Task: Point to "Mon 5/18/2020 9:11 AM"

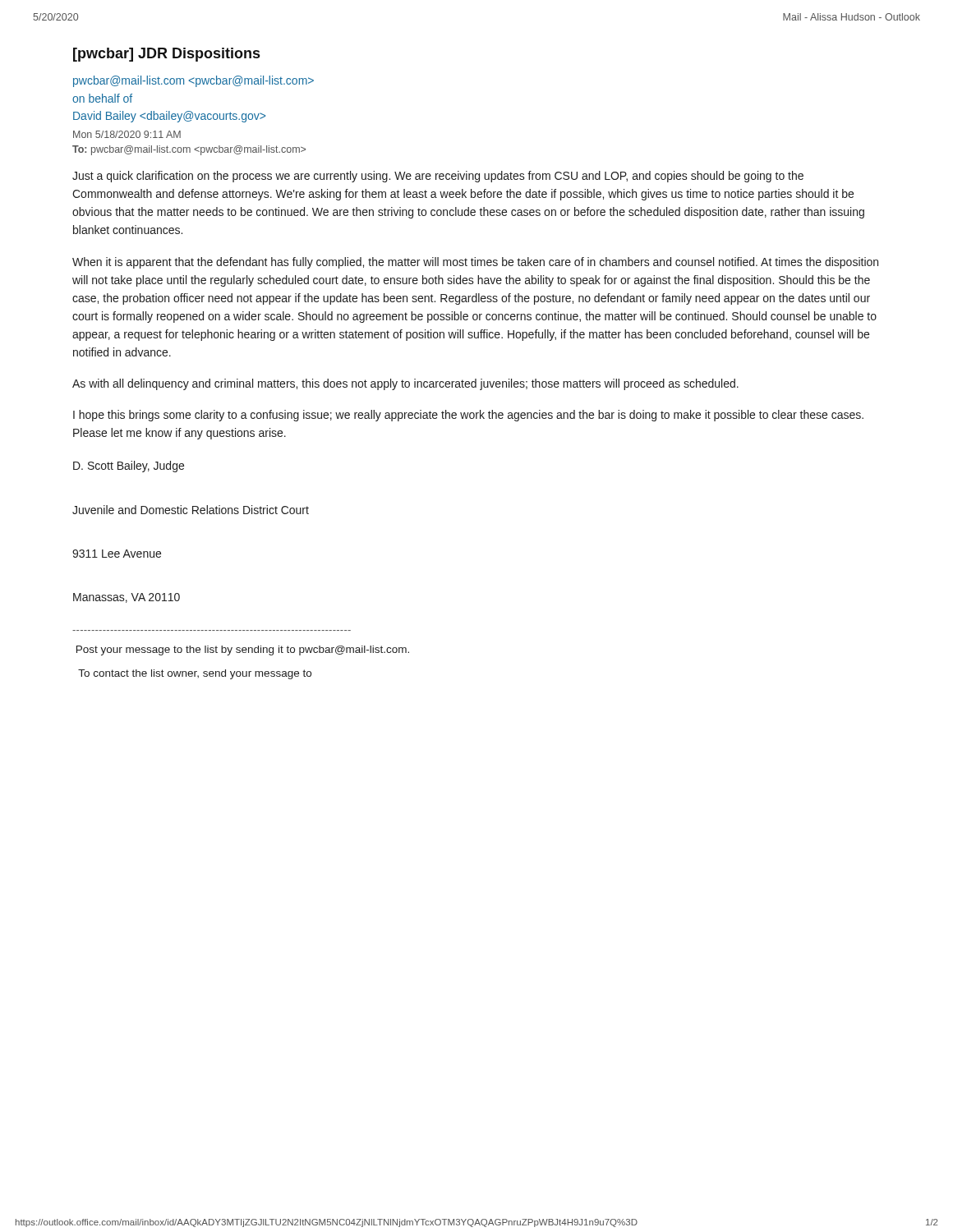Action: pos(127,135)
